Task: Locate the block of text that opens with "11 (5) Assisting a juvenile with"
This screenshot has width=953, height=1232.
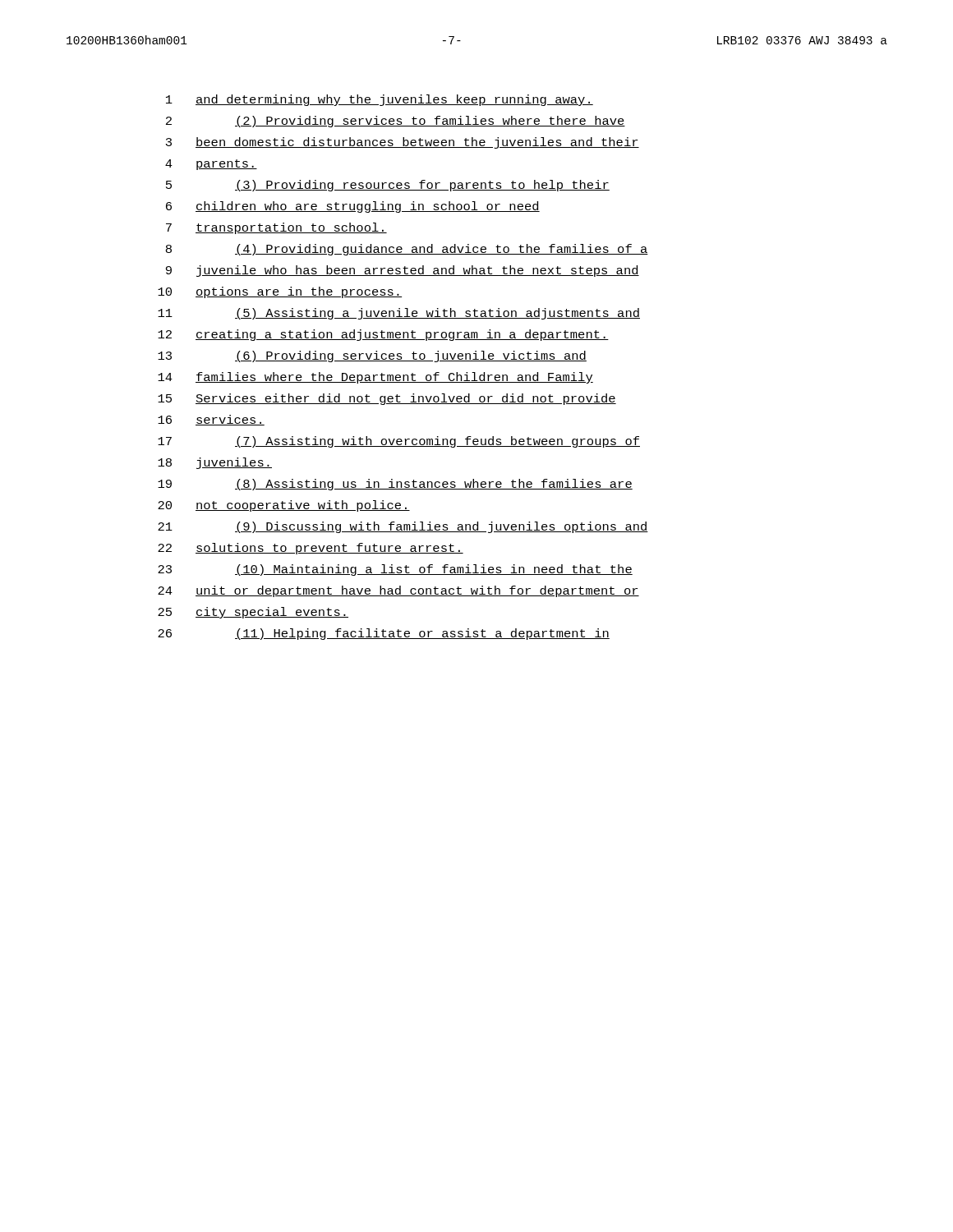Action: tap(501, 314)
